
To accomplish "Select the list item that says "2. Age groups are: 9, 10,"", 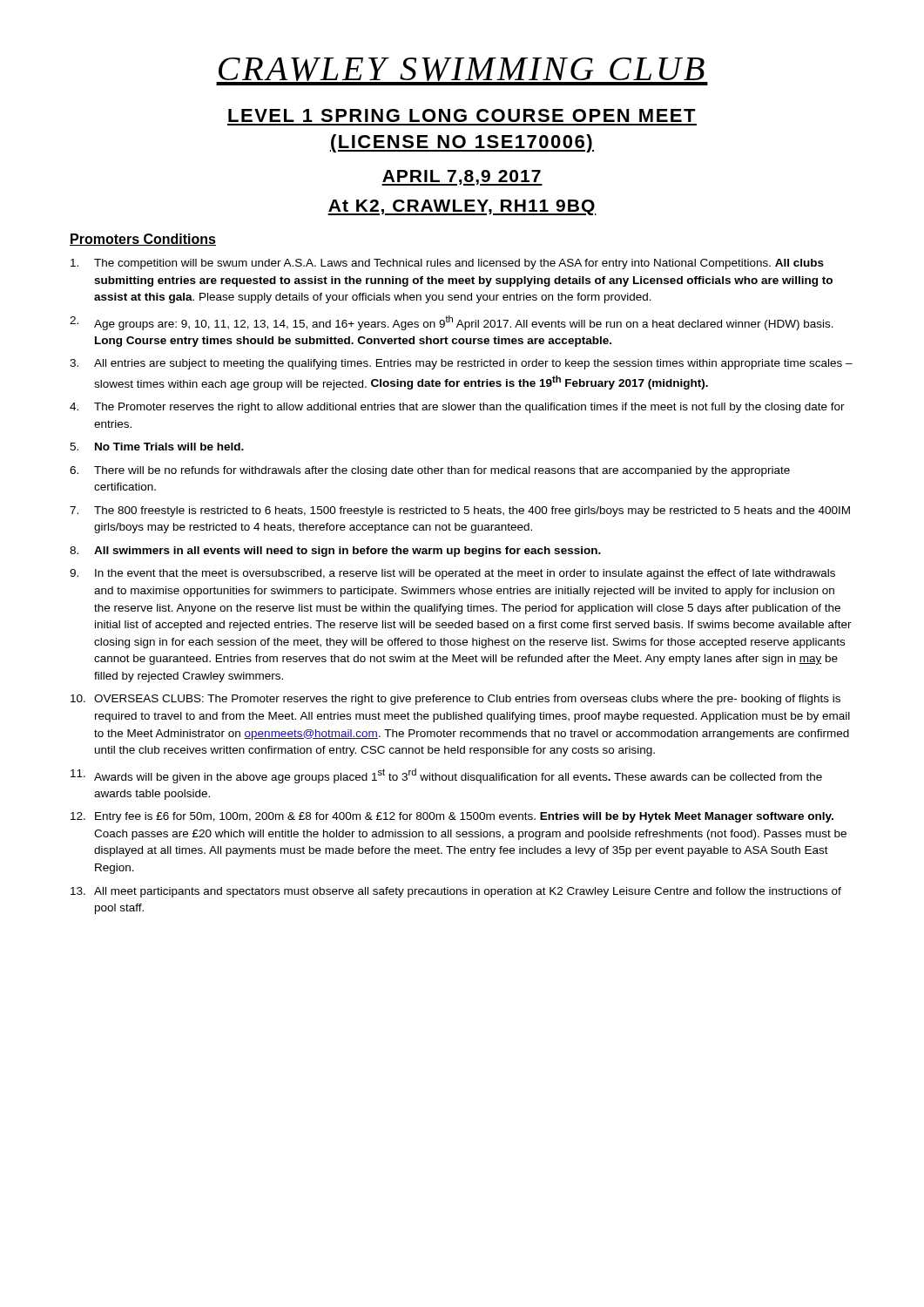I will (462, 330).
